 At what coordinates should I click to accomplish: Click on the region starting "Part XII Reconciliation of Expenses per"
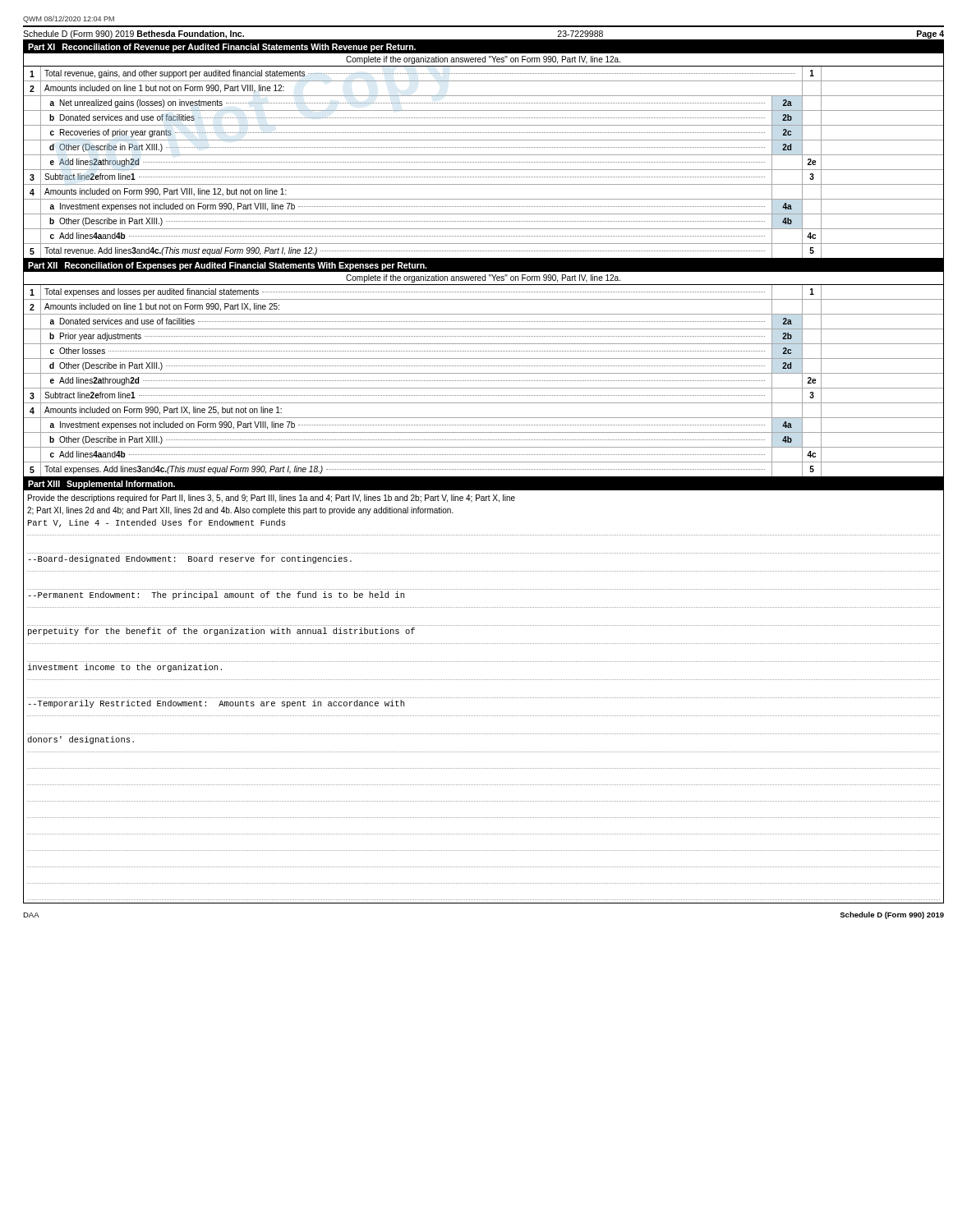click(x=228, y=265)
